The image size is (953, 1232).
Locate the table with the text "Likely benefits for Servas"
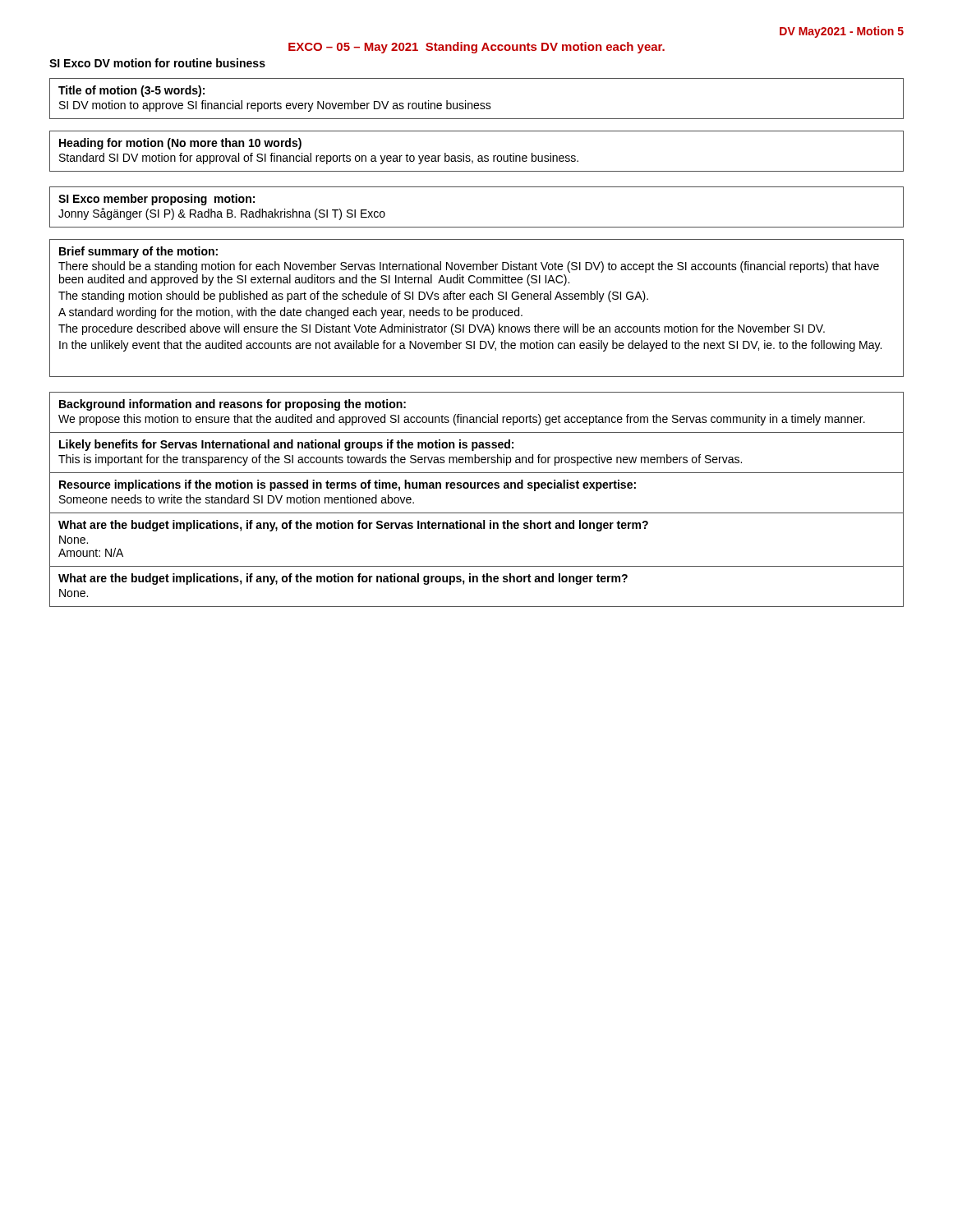476,453
